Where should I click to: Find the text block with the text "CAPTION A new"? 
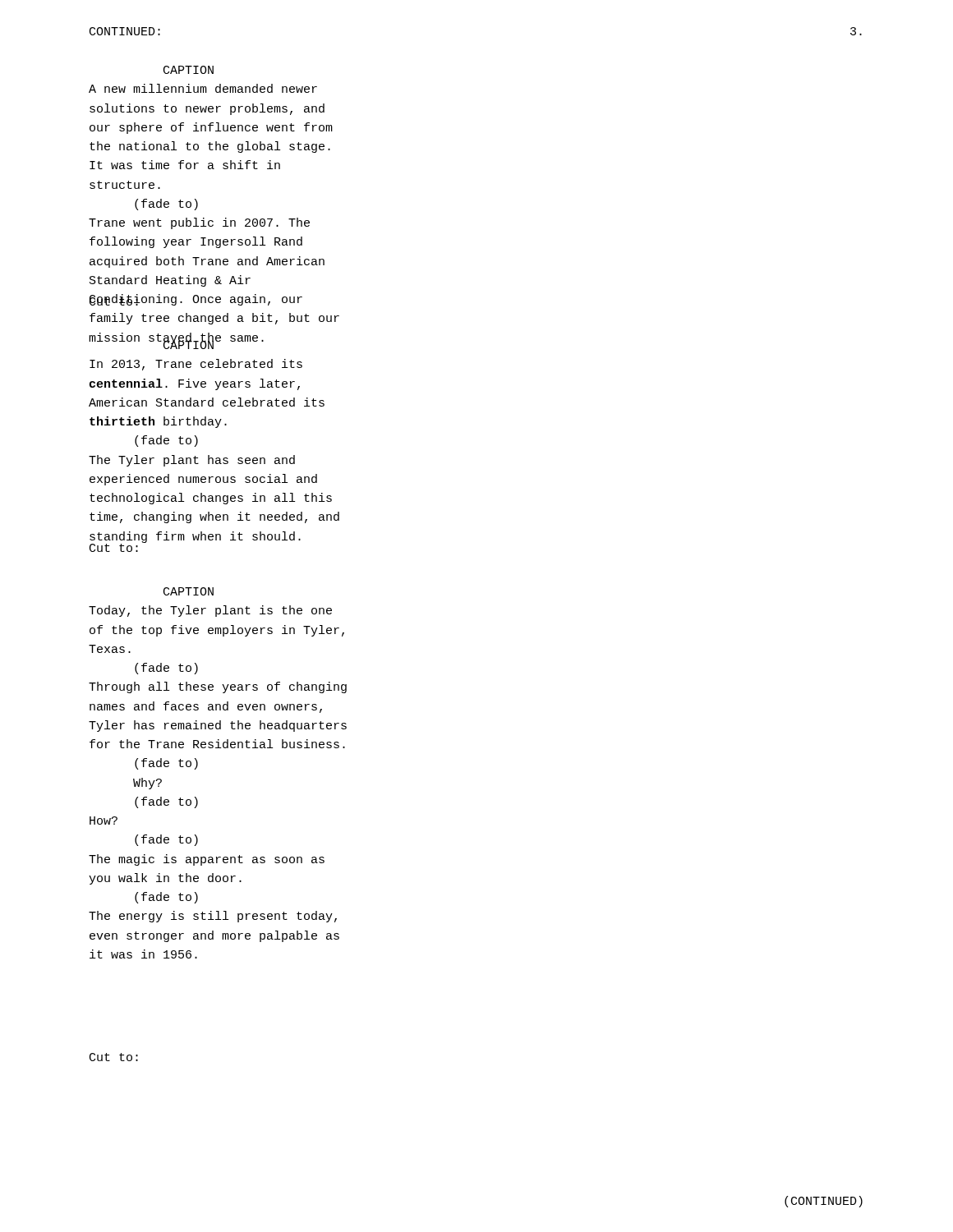(189, 70)
